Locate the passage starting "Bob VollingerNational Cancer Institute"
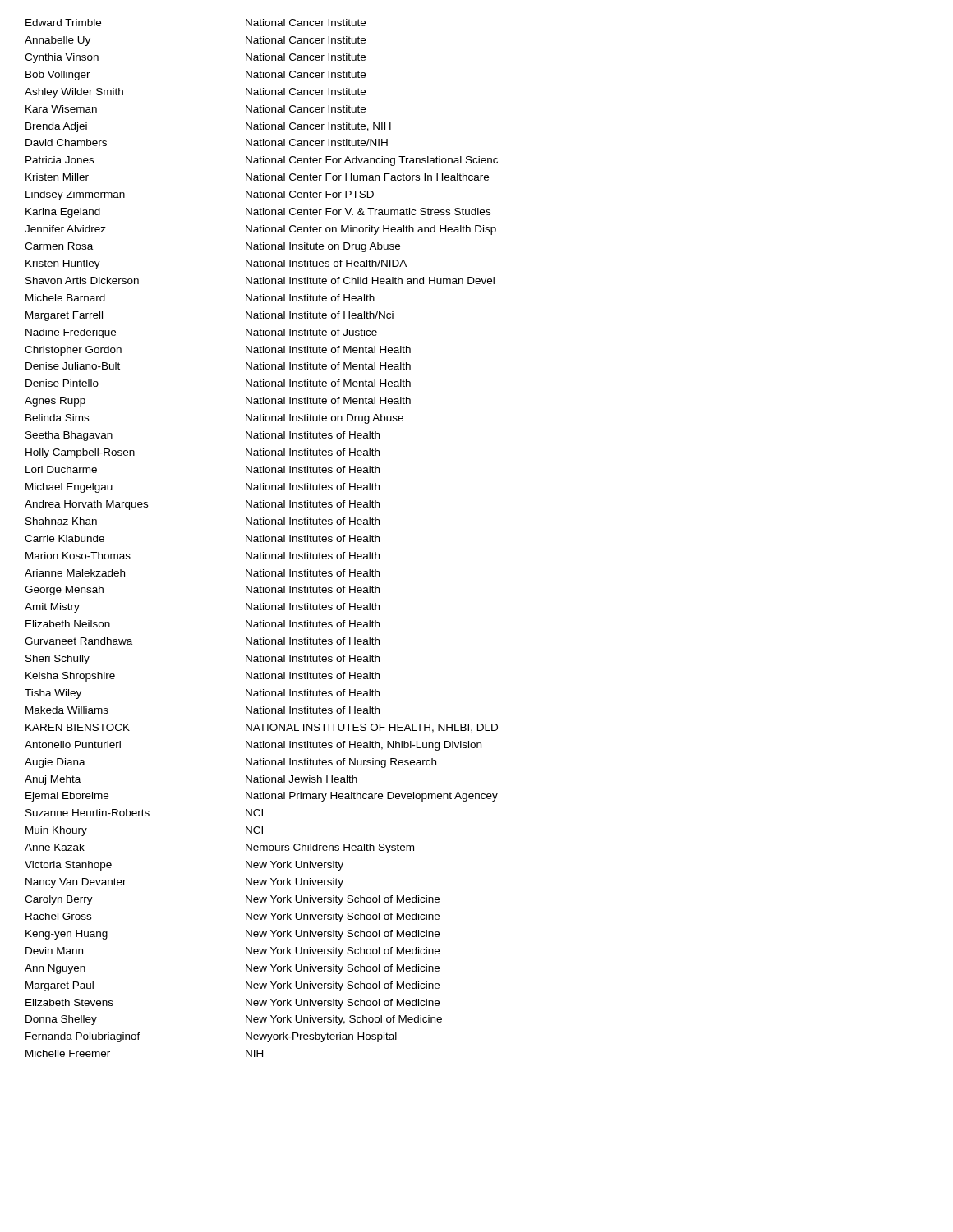 pyautogui.click(x=61, y=75)
